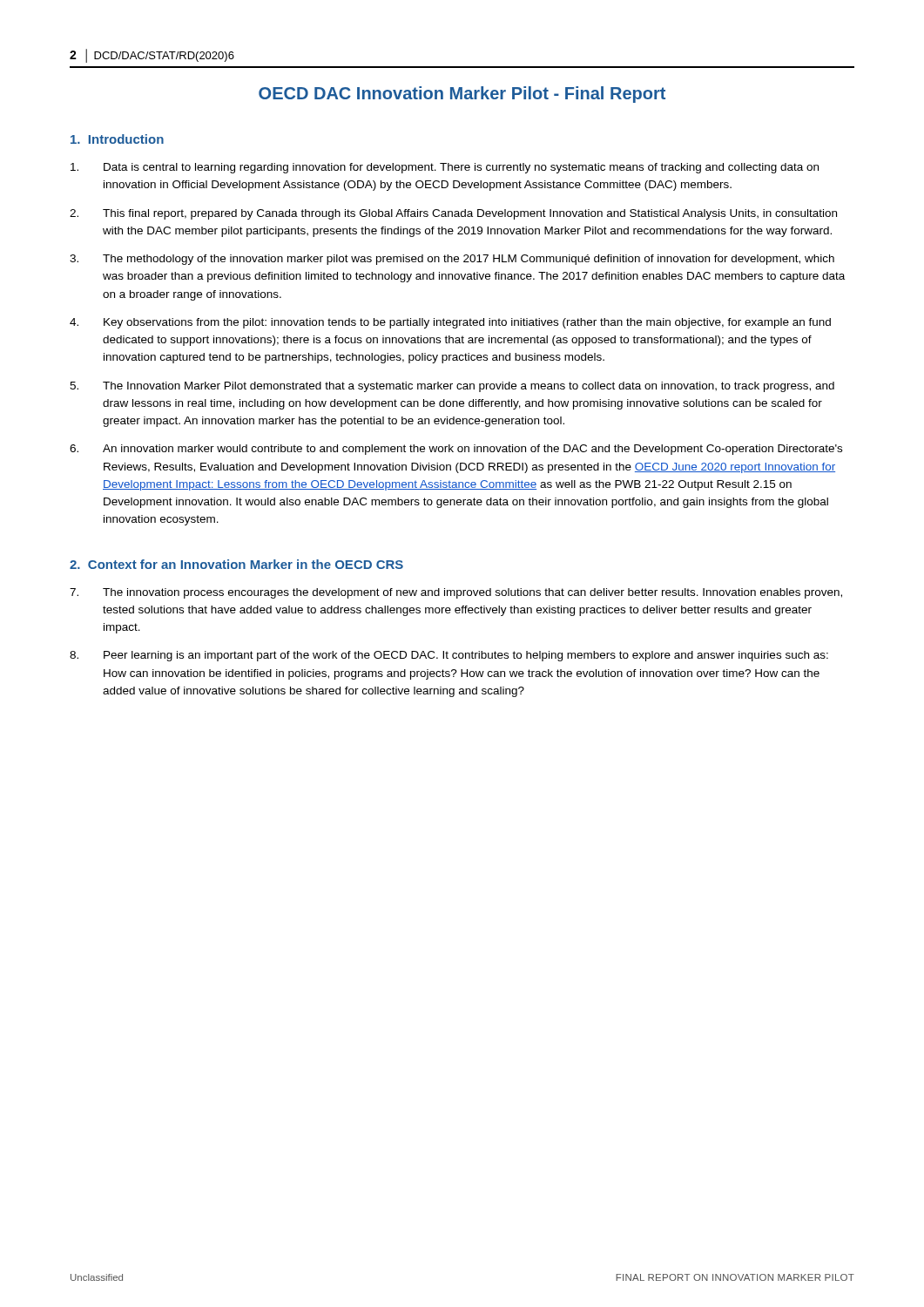Click on the text block that says "Key observations from the pilot:"
Screen dimensions: 1307x924
point(460,340)
